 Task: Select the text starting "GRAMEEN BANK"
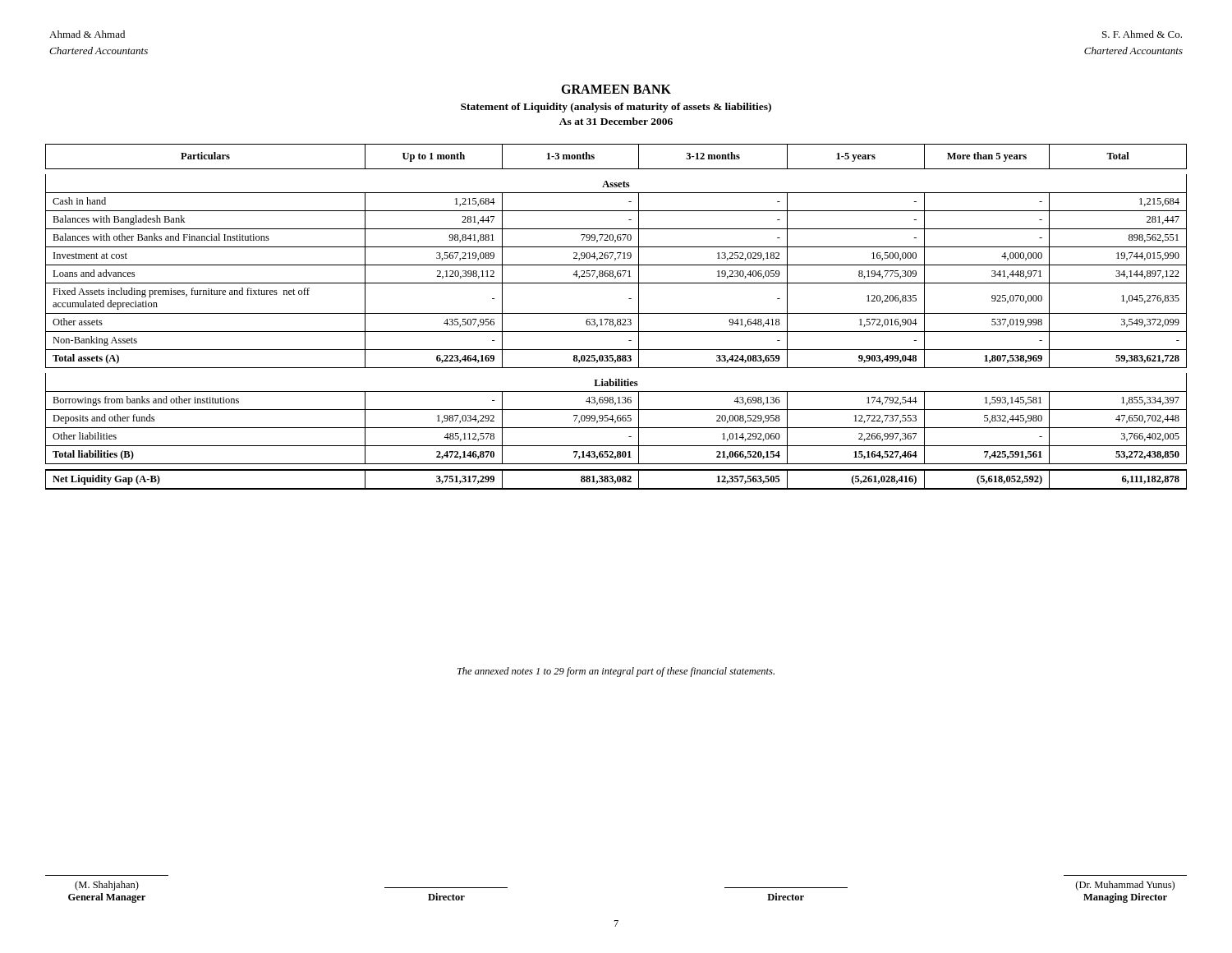(616, 89)
